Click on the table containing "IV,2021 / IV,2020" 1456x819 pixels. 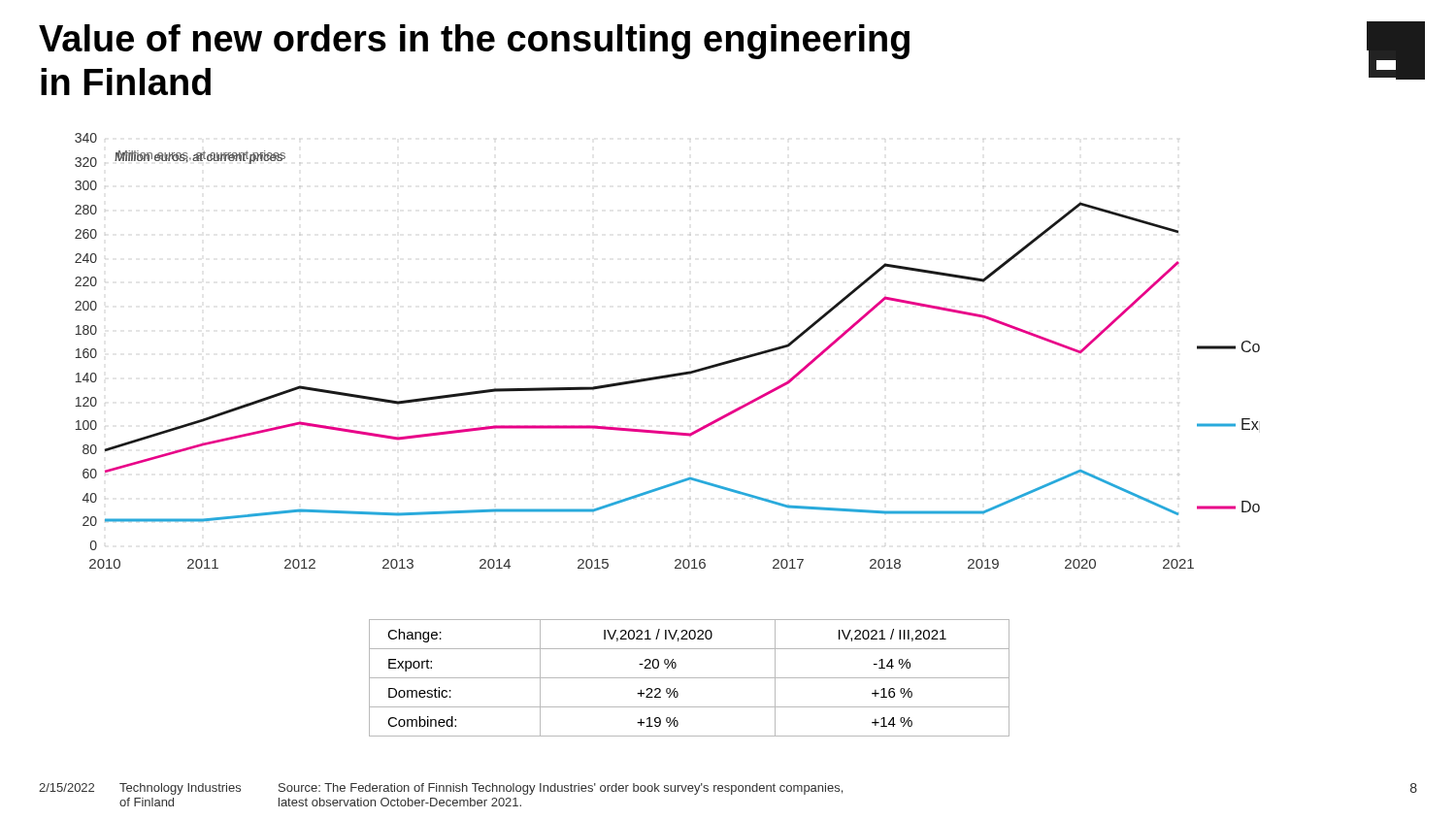(x=689, y=678)
